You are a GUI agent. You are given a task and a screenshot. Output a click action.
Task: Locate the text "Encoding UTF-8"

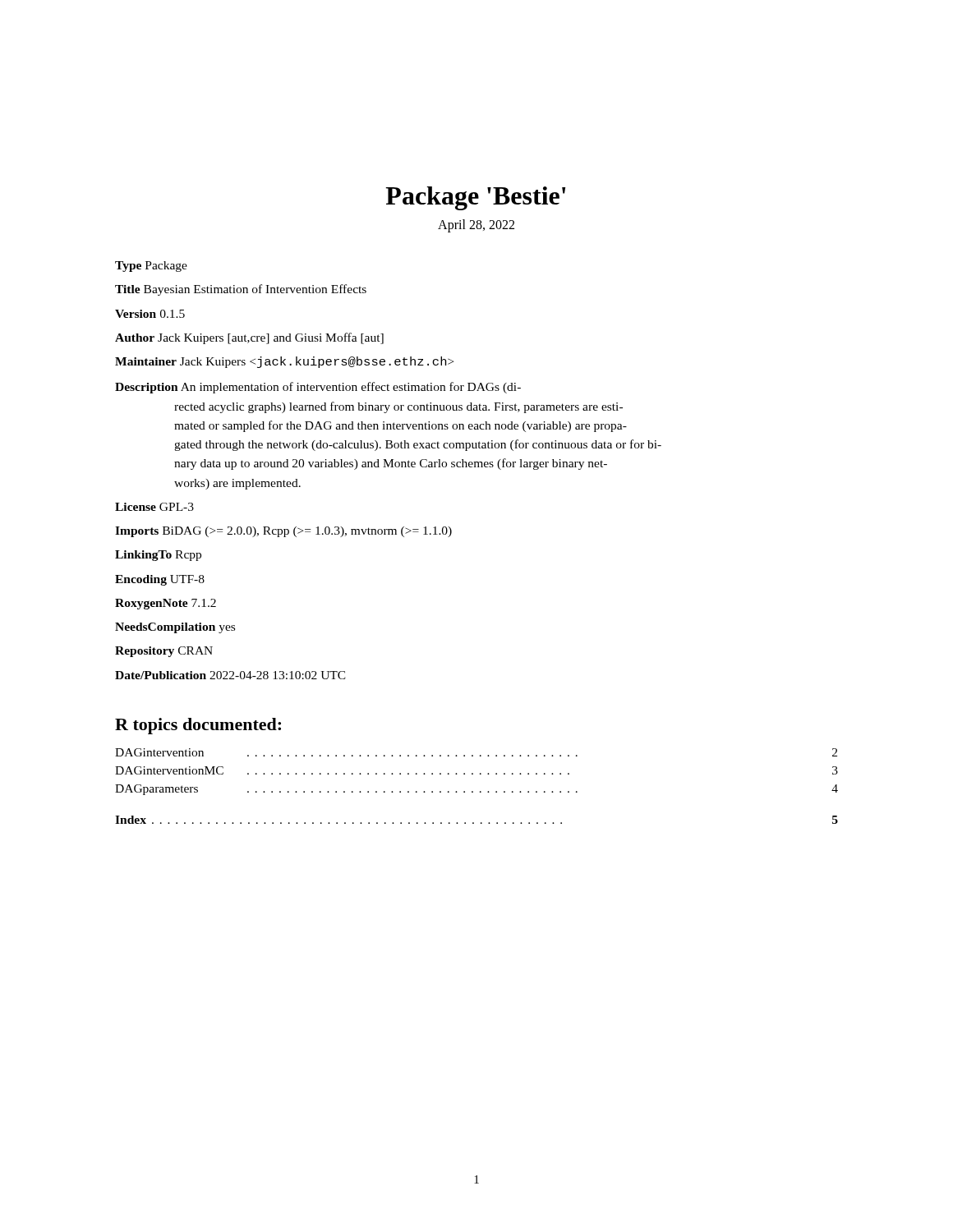click(160, 578)
